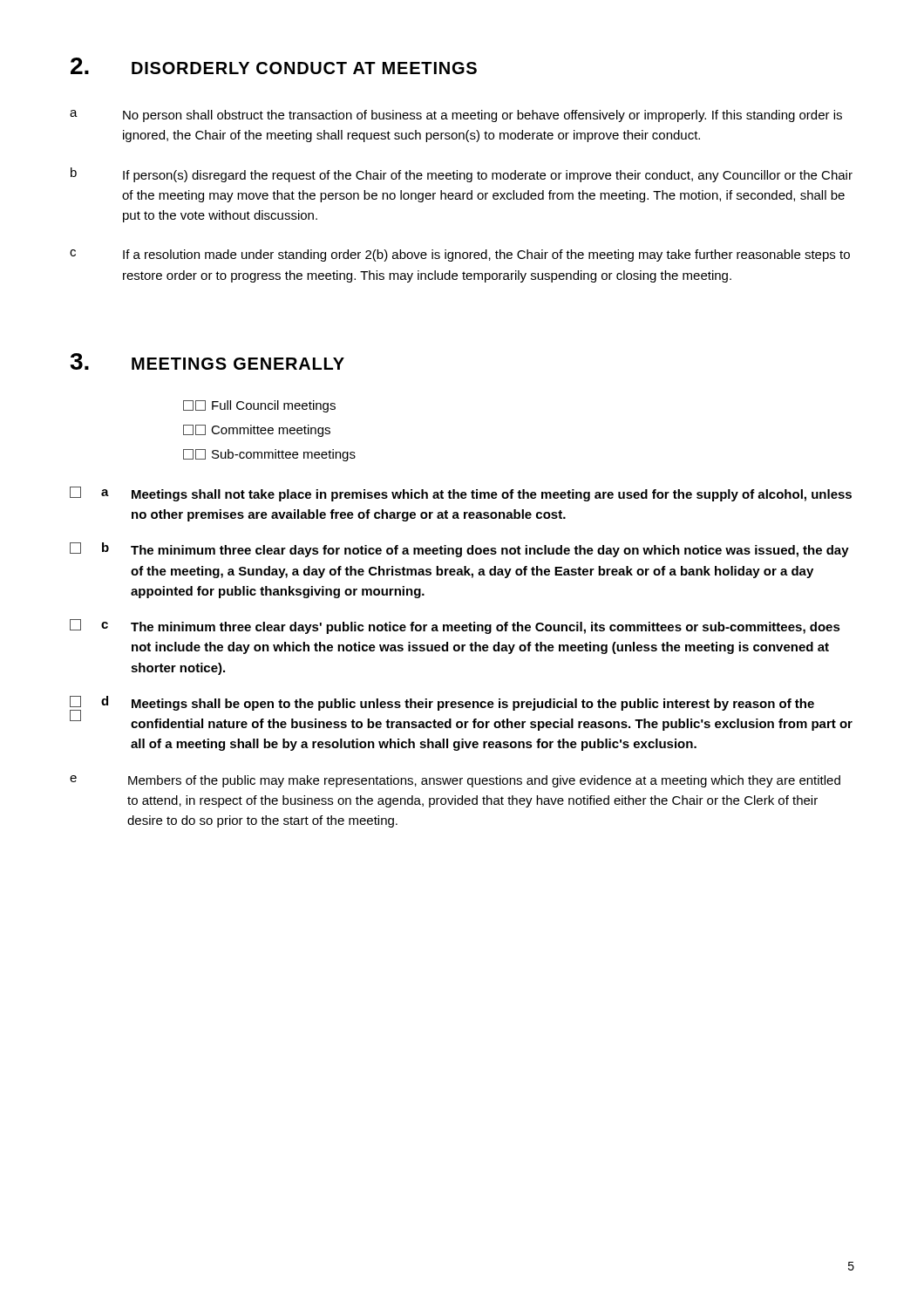Point to the block beginning "c If a resolution made under standing order"
The width and height of the screenshot is (924, 1308).
[x=462, y=265]
